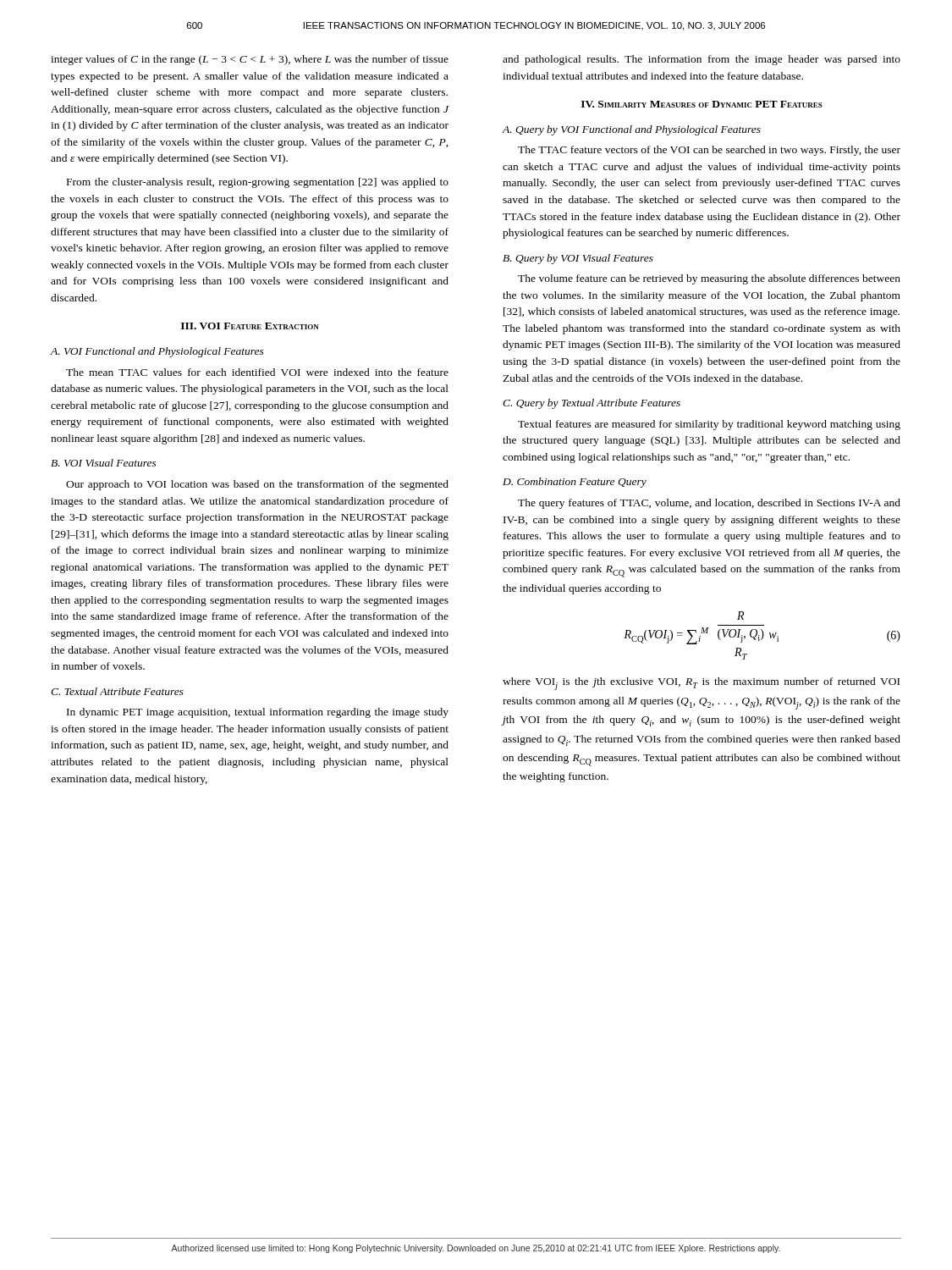Screen dimensions: 1270x952
Task: Locate the passage starting "IV. Similarity Measures of"
Action: 702,104
